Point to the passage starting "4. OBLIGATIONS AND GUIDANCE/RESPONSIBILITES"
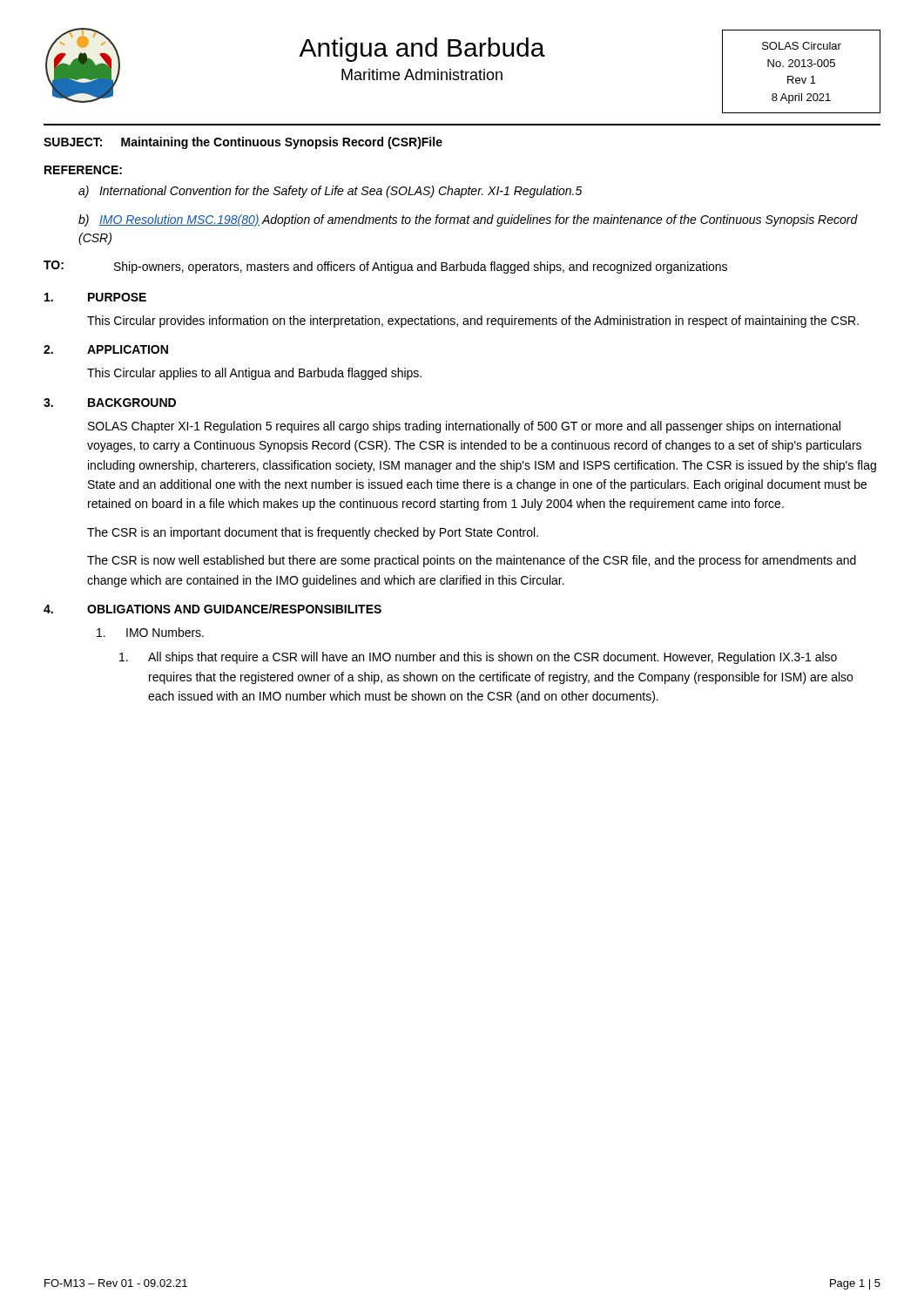The height and width of the screenshot is (1307, 924). (x=213, y=609)
